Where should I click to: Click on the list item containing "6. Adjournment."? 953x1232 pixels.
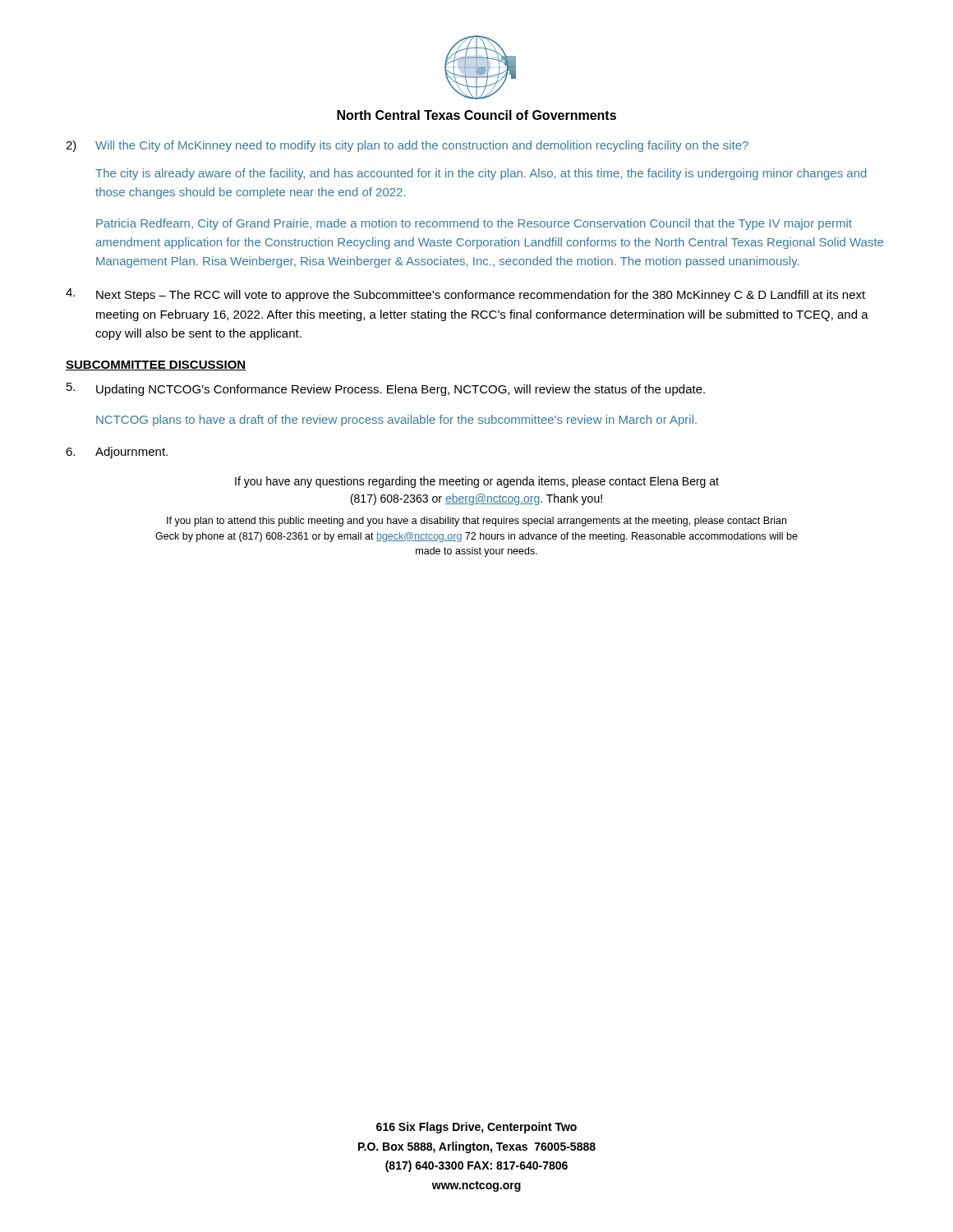pyautogui.click(x=117, y=453)
